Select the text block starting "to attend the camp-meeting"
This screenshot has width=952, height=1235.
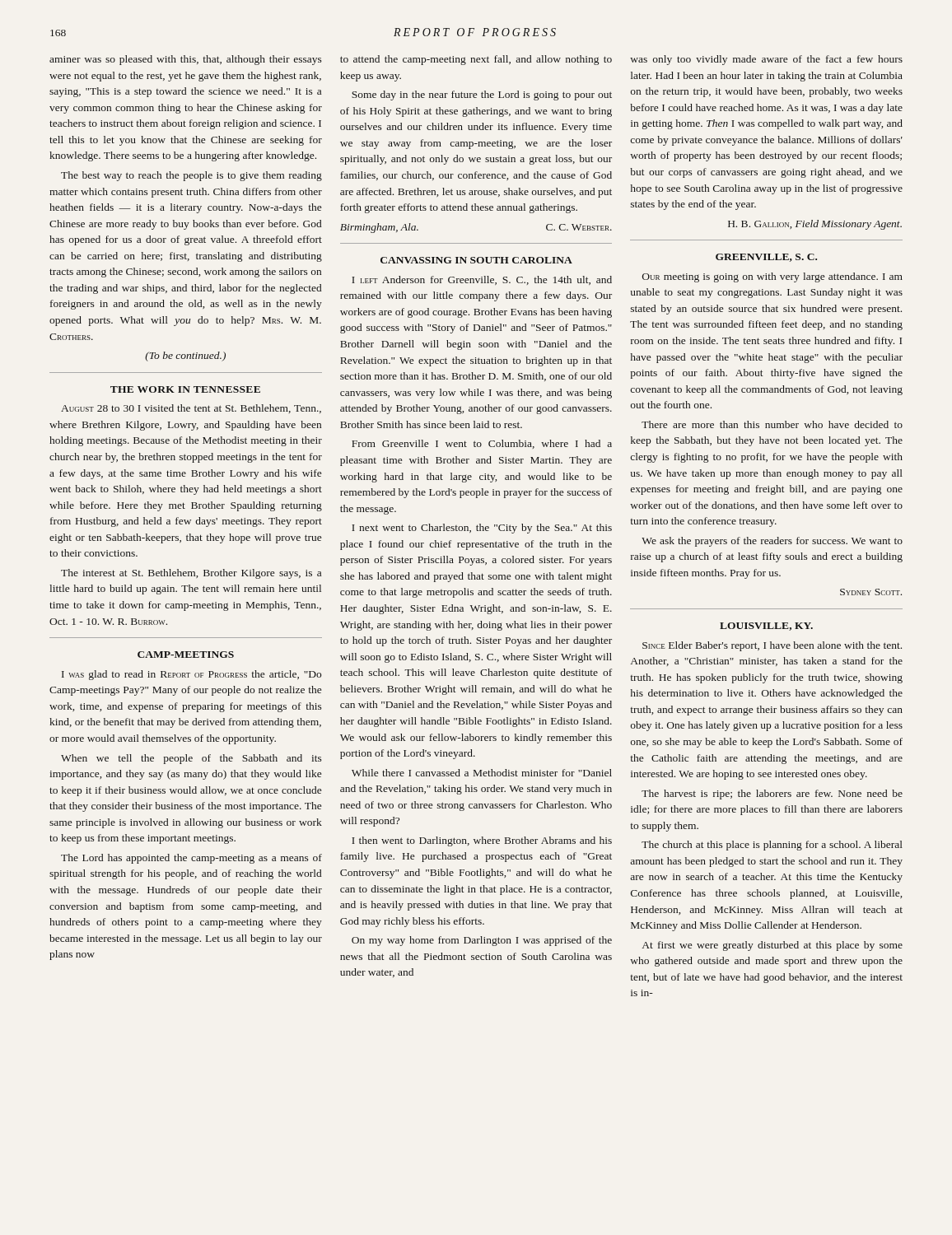pos(476,143)
